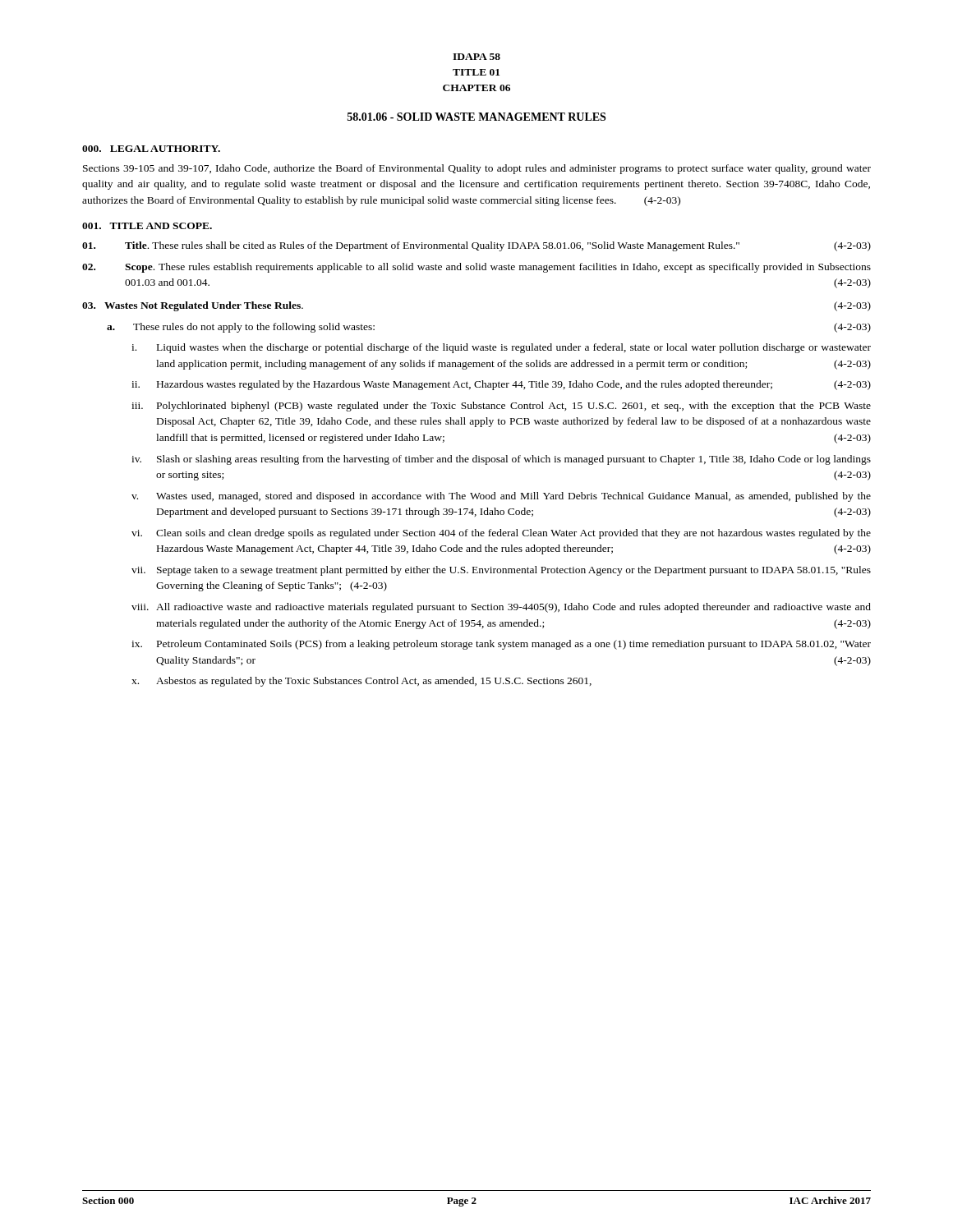Find the text block starting "001. TITLE AND"

pyautogui.click(x=147, y=226)
